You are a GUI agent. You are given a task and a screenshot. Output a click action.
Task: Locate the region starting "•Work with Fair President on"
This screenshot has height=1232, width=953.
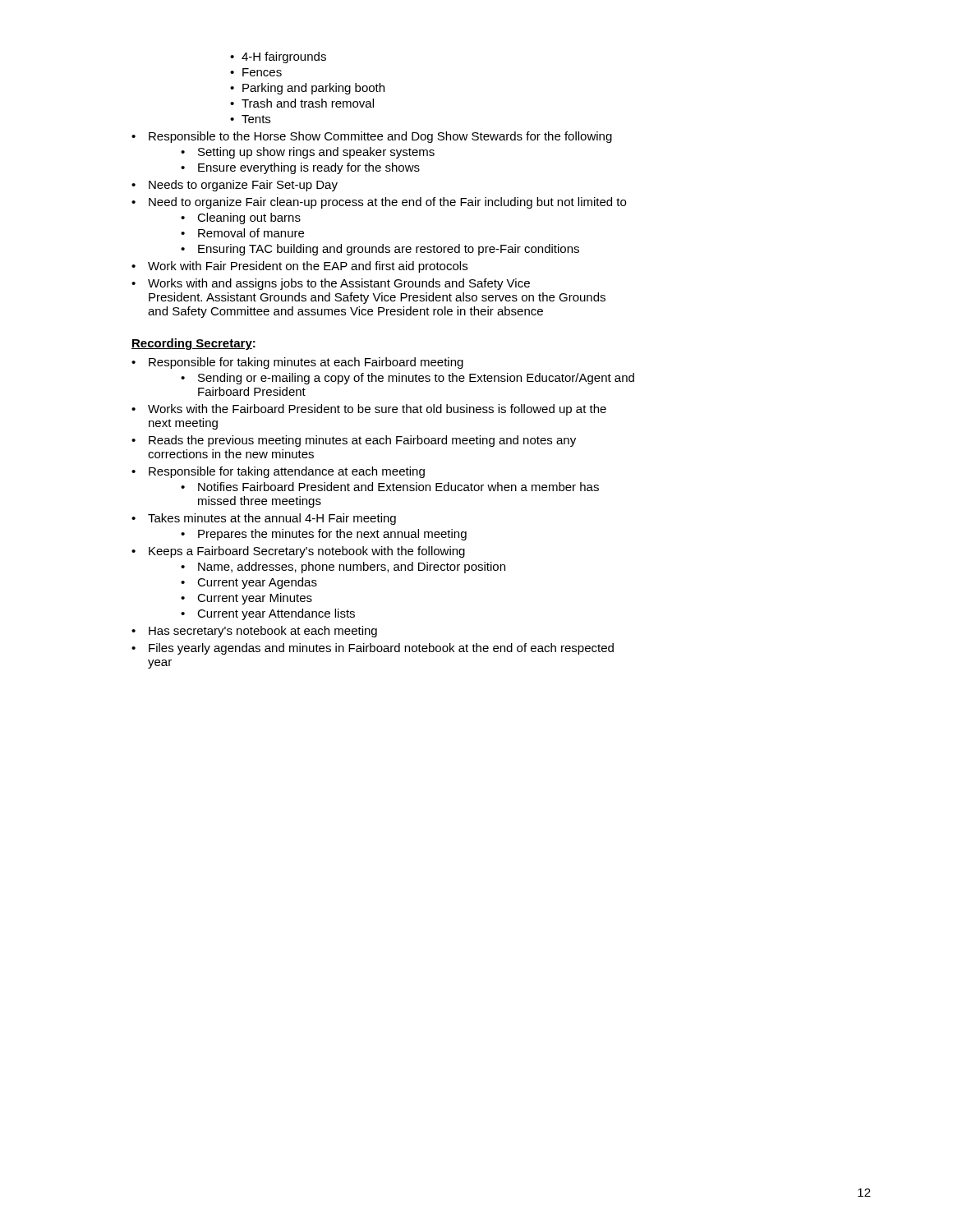(x=299, y=267)
